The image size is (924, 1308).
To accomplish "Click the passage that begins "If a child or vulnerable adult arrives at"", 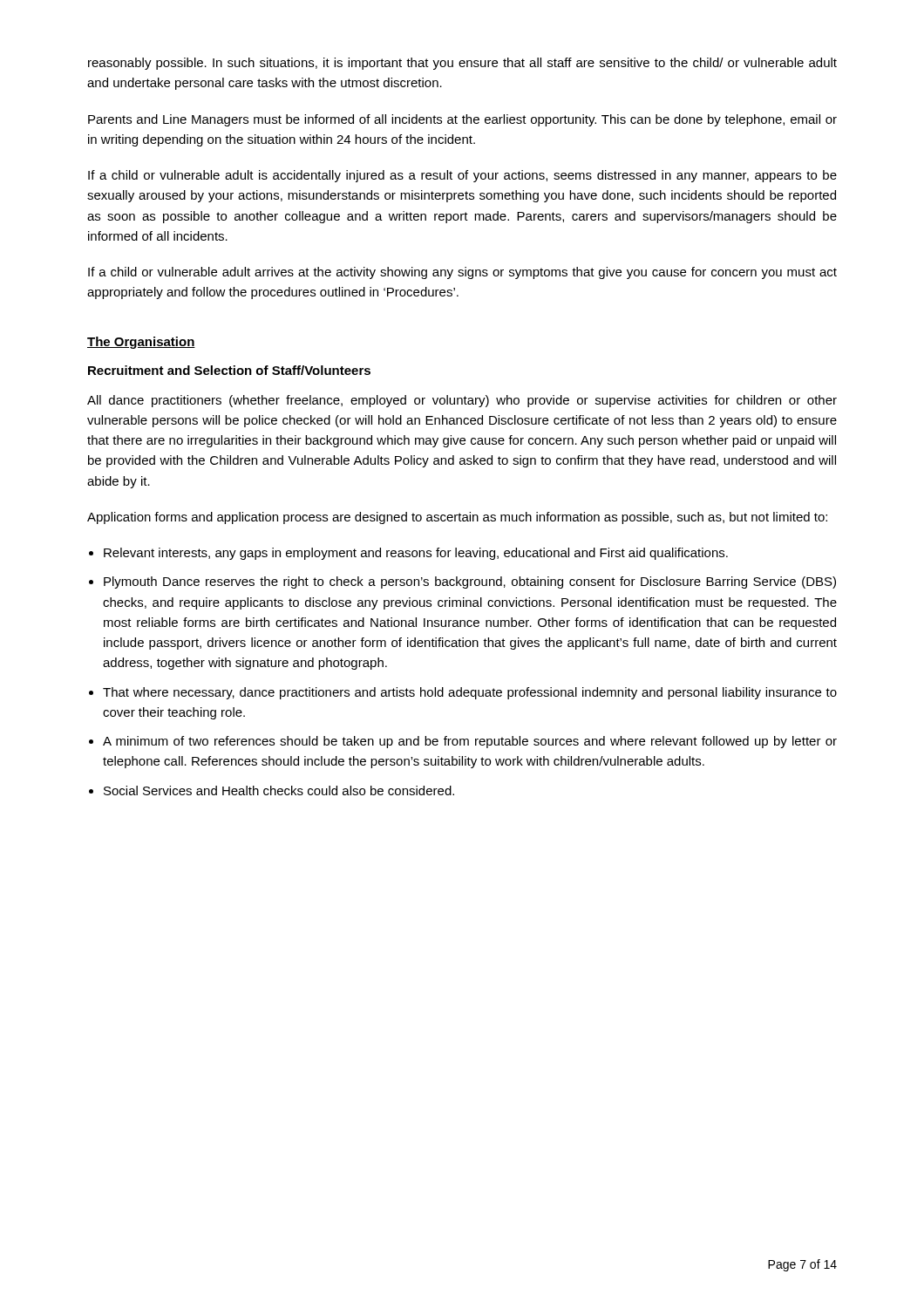I will tap(462, 282).
